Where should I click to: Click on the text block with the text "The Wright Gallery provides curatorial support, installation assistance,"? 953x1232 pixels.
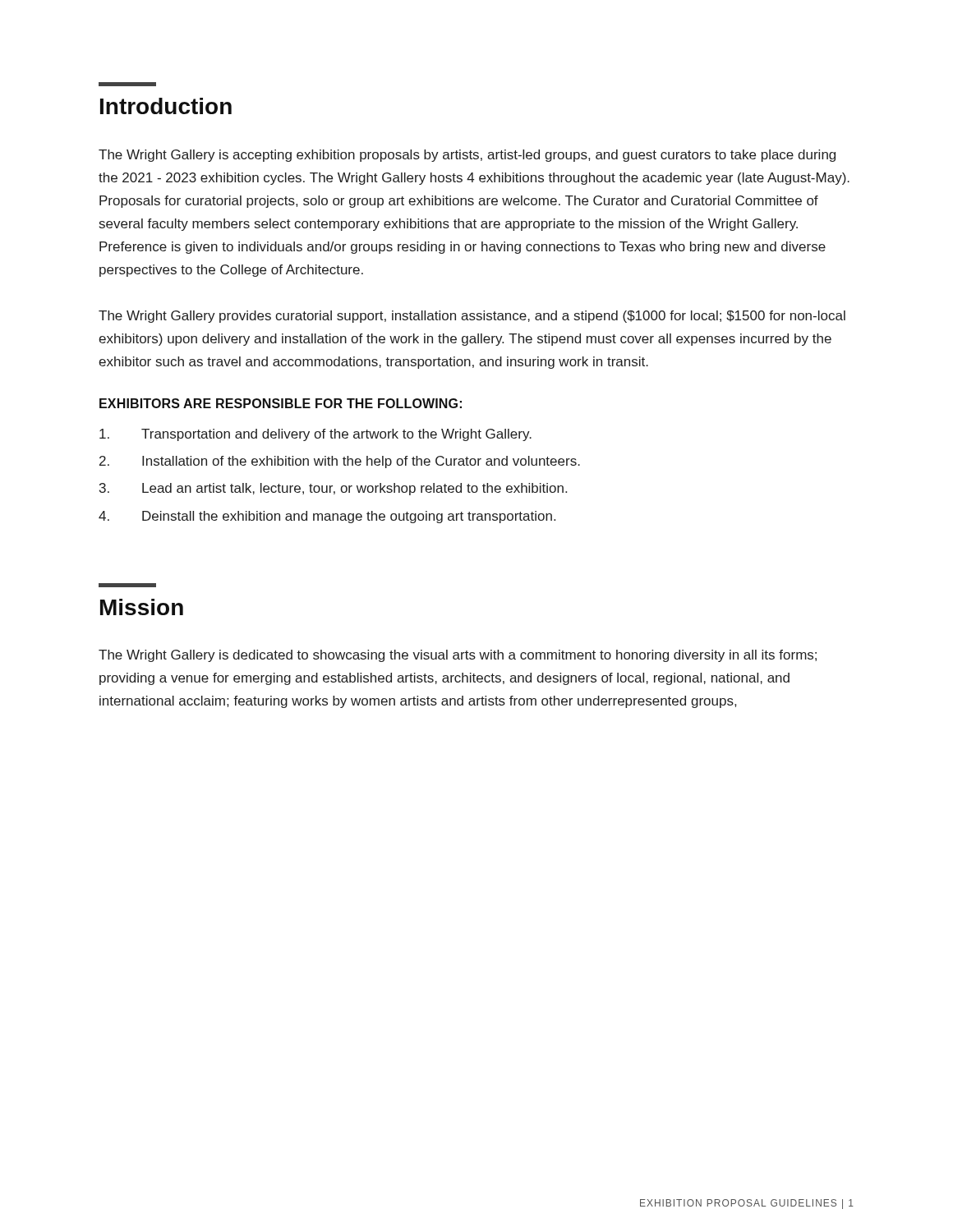(x=472, y=339)
